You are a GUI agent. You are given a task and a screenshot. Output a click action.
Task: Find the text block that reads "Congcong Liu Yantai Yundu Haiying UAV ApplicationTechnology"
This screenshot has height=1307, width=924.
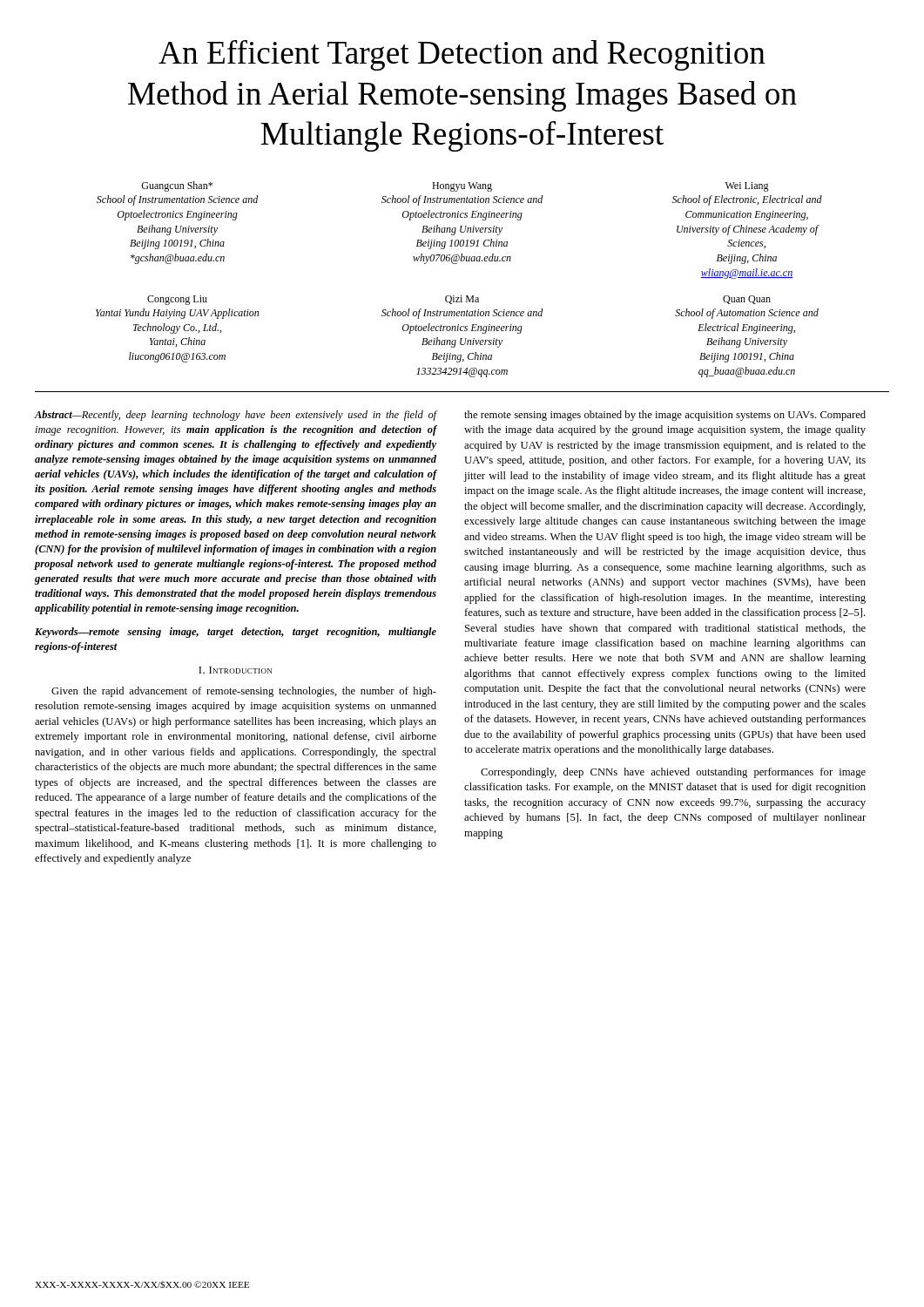click(177, 328)
